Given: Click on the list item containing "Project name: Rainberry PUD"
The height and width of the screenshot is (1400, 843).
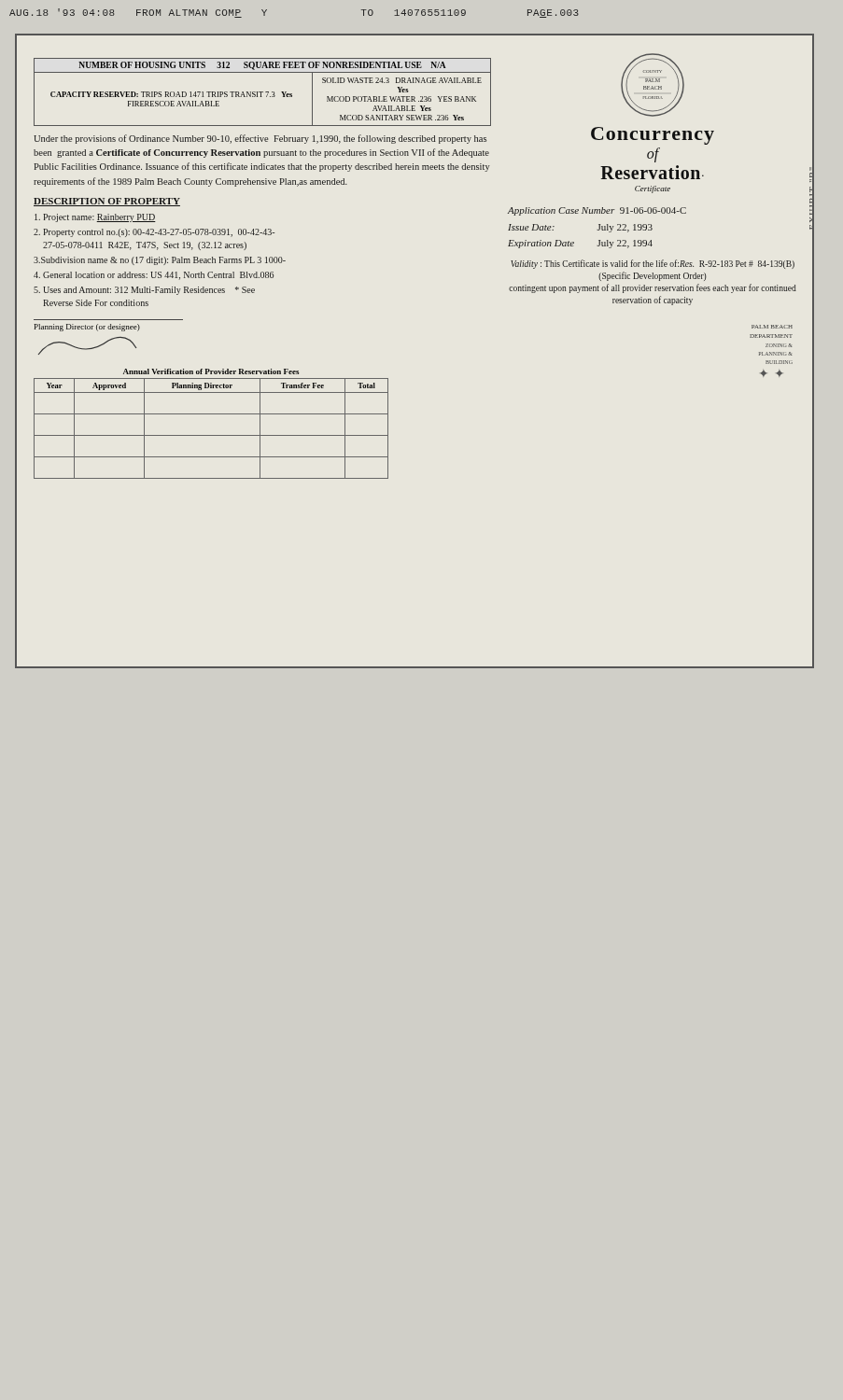Looking at the screenshot, I should [94, 217].
